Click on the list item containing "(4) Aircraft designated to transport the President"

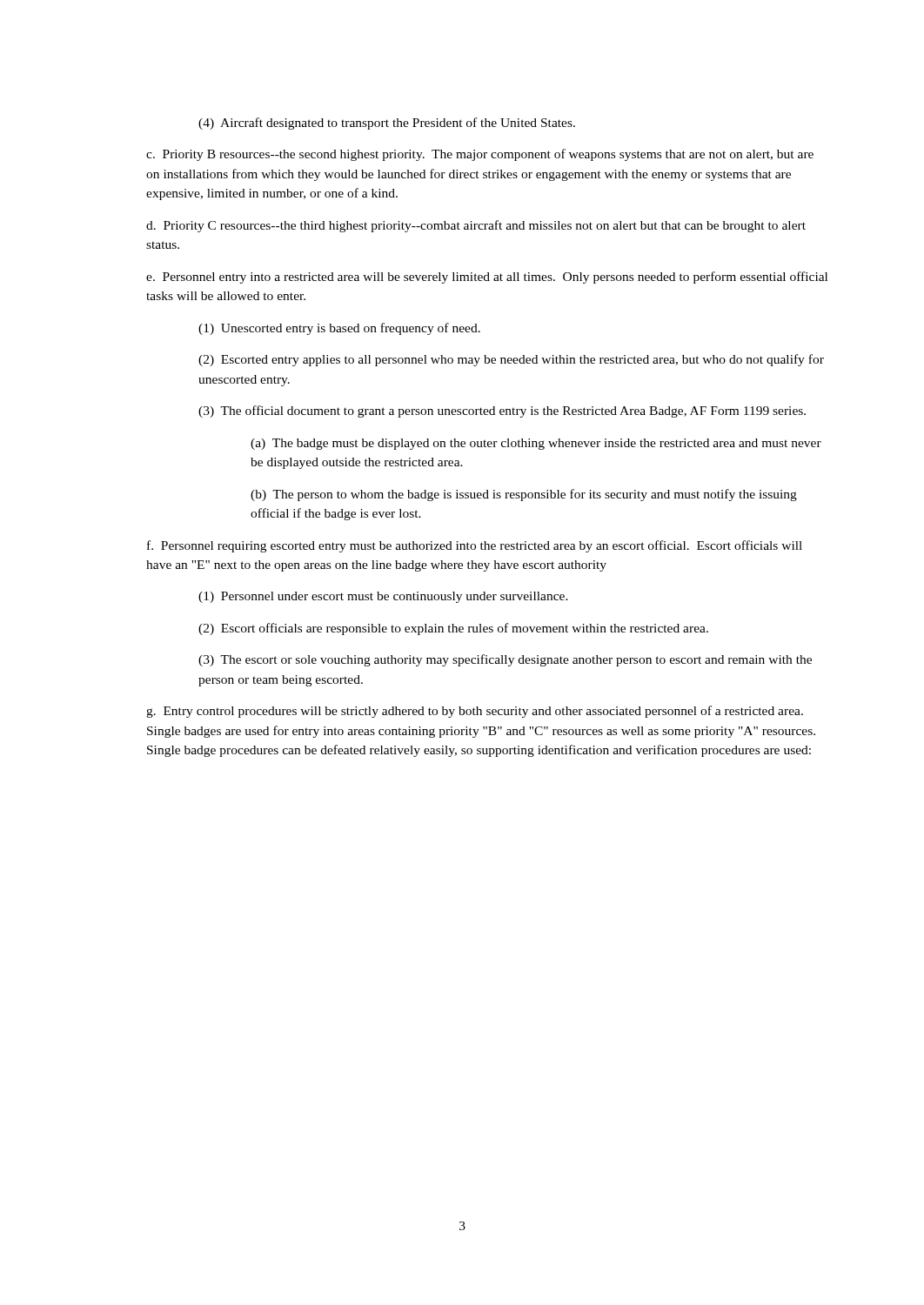coord(387,122)
